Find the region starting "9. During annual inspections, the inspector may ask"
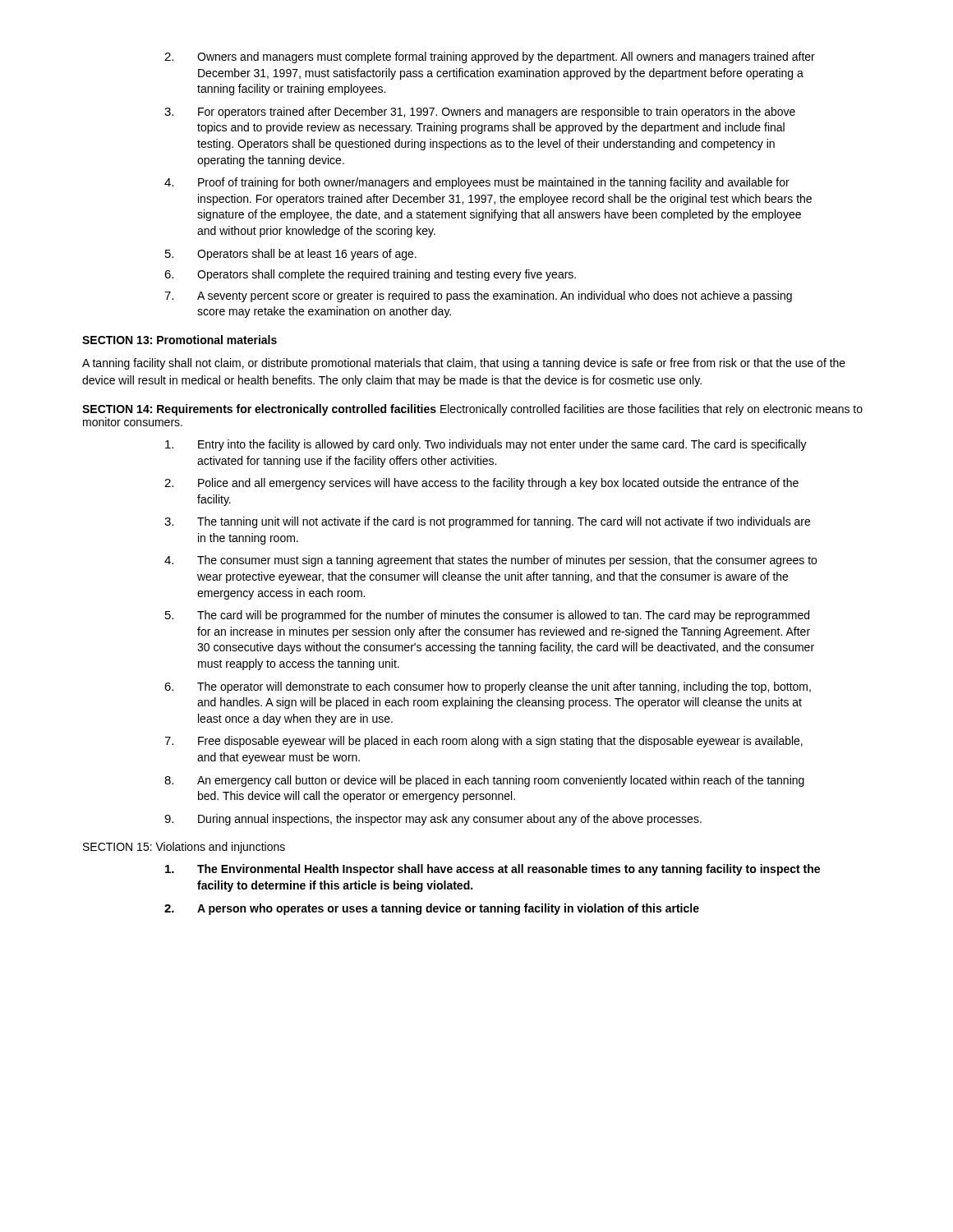953x1232 pixels. [x=493, y=819]
